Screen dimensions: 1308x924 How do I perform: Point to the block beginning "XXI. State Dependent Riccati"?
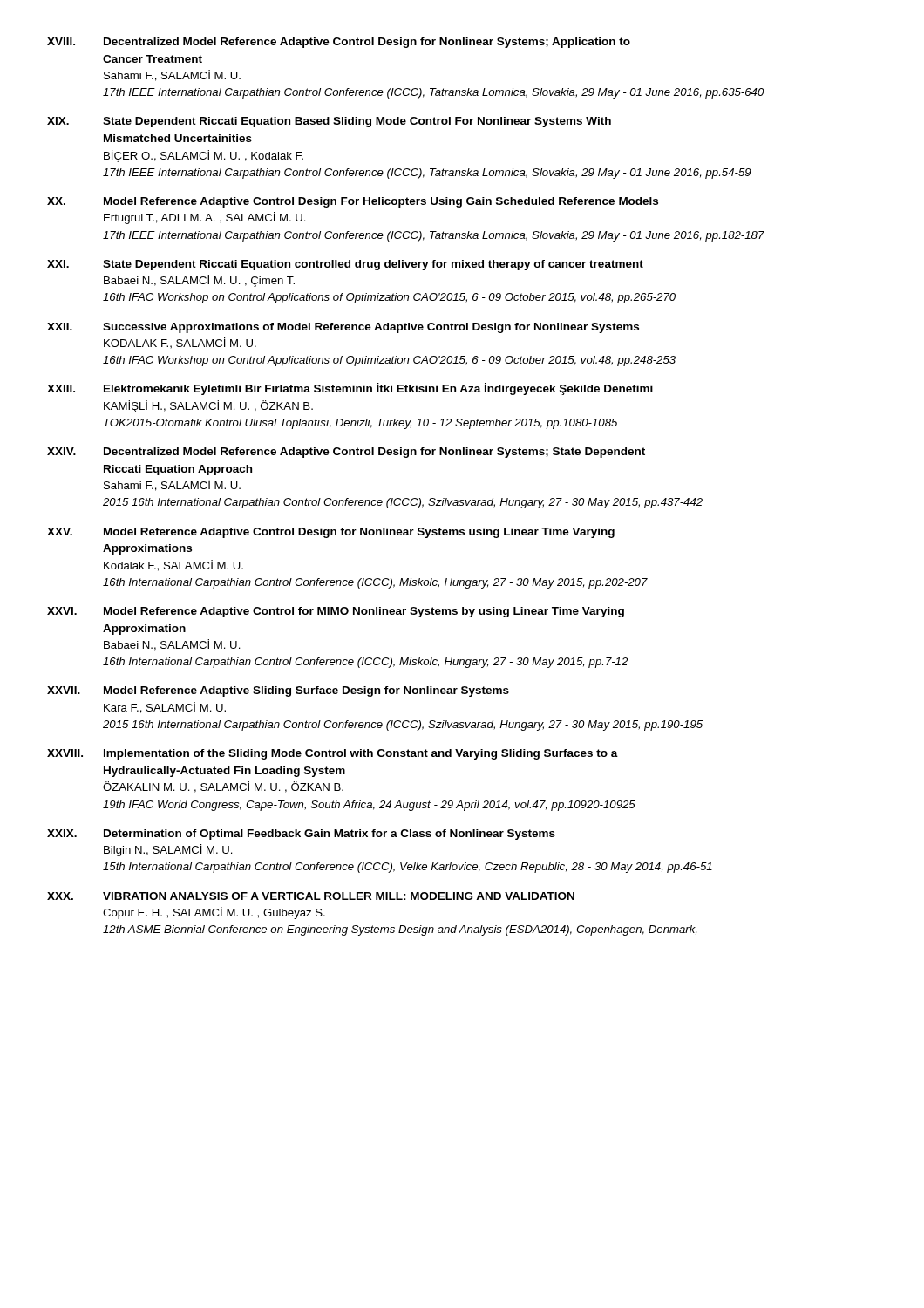pos(345,265)
